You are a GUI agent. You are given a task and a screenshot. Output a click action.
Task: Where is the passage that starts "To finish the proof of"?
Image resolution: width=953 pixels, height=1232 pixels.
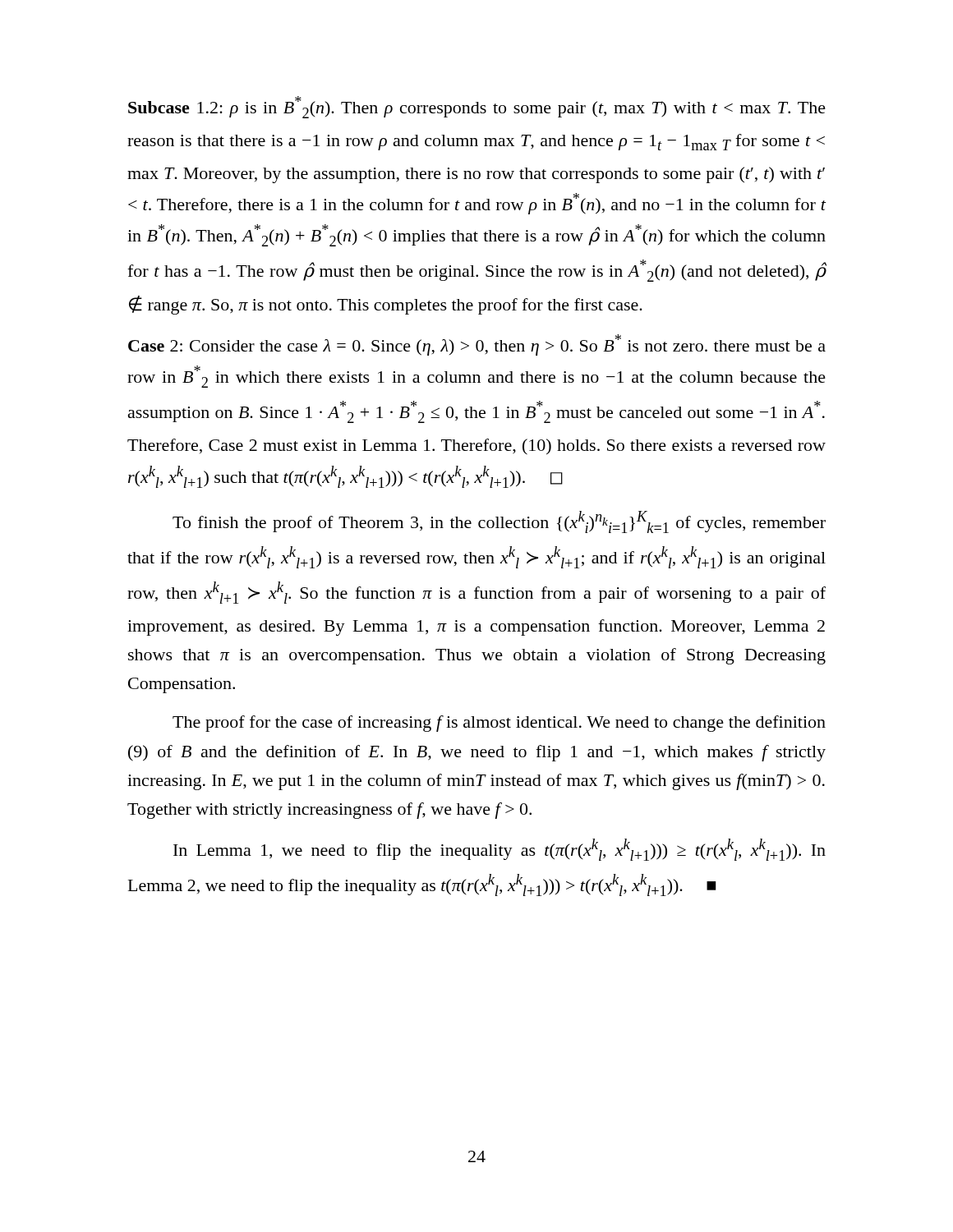coord(476,601)
